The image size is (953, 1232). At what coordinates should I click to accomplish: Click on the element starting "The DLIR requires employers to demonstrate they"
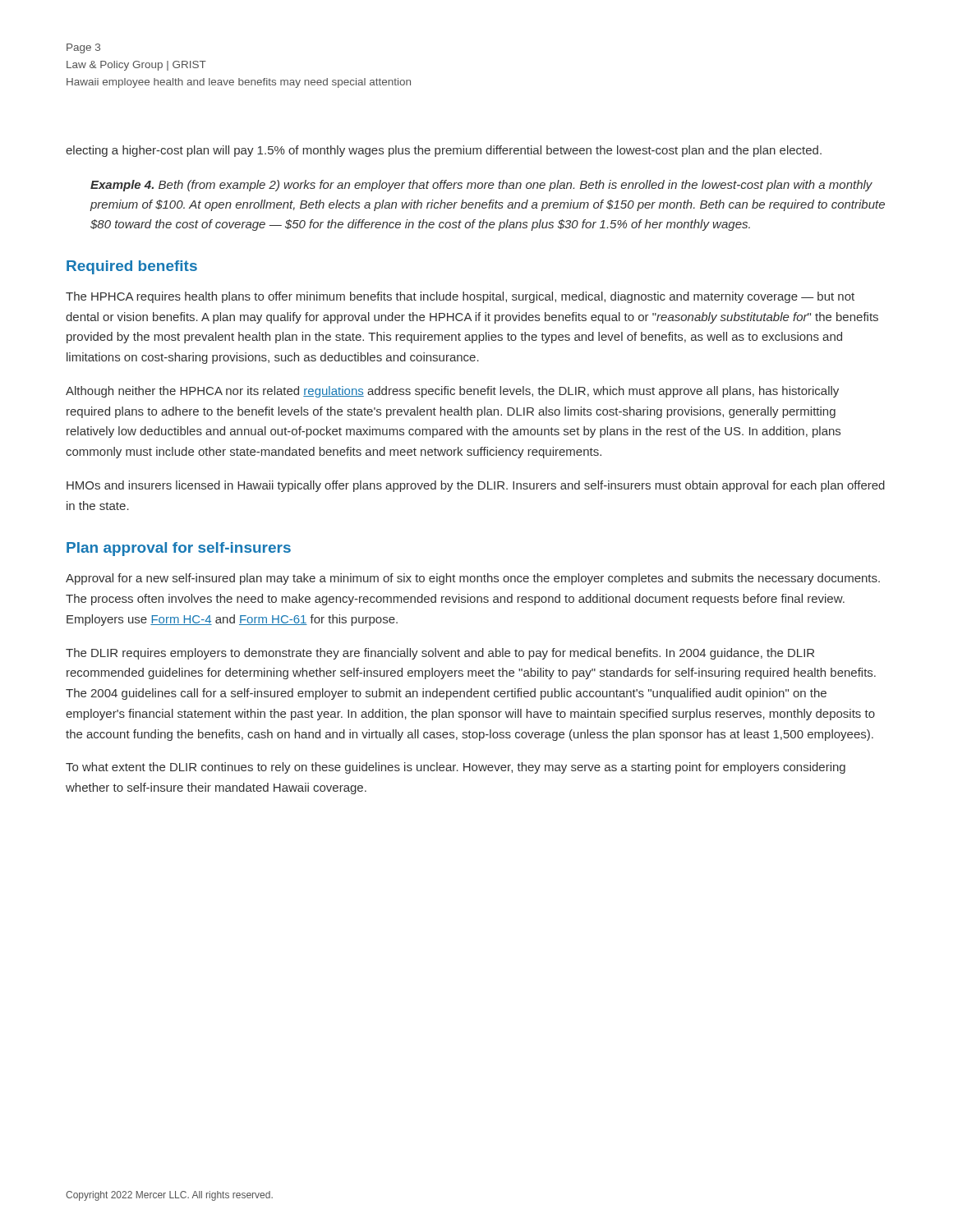point(471,693)
